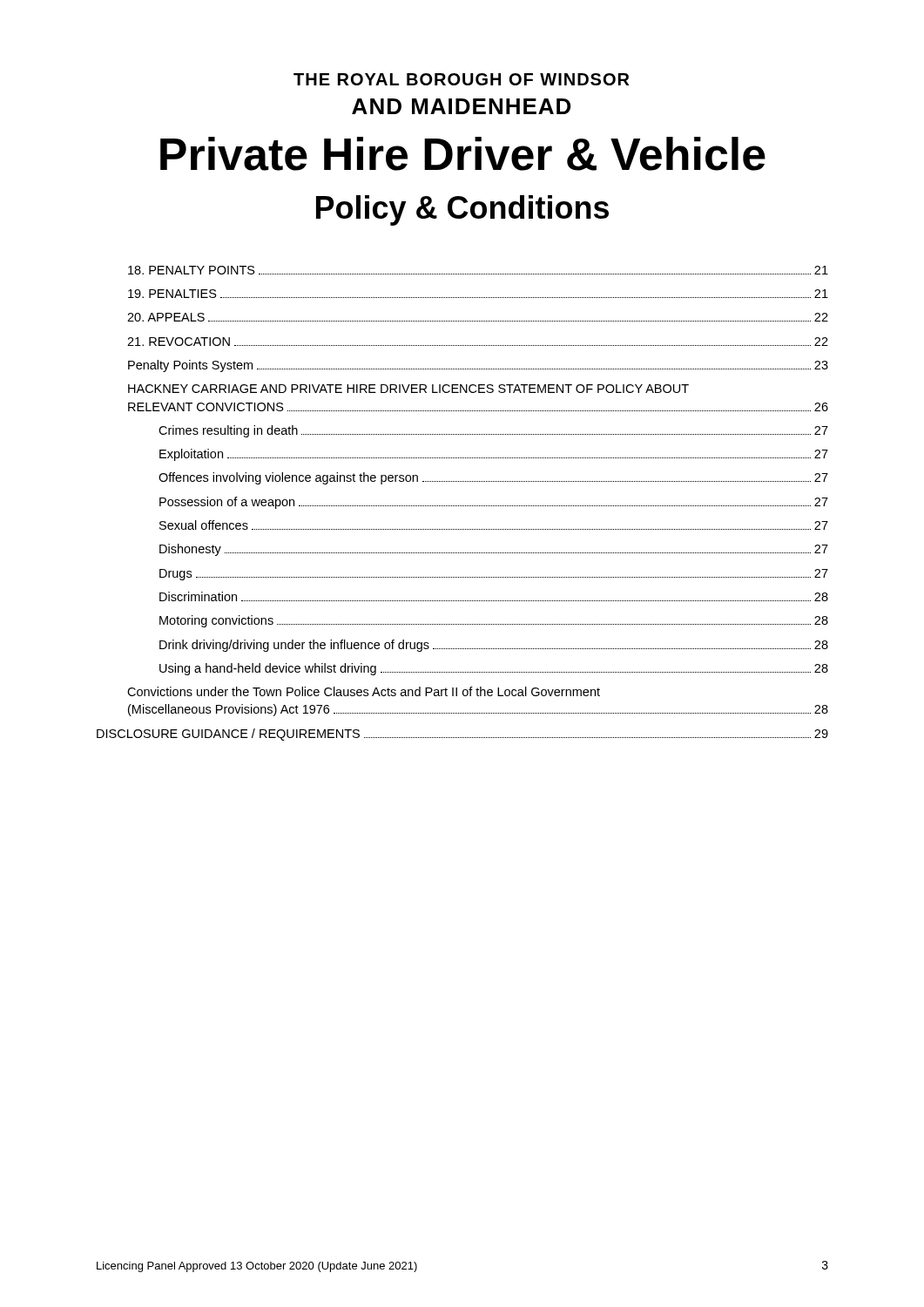Select the list item that reads "20. APPEALS 22"

tap(478, 318)
